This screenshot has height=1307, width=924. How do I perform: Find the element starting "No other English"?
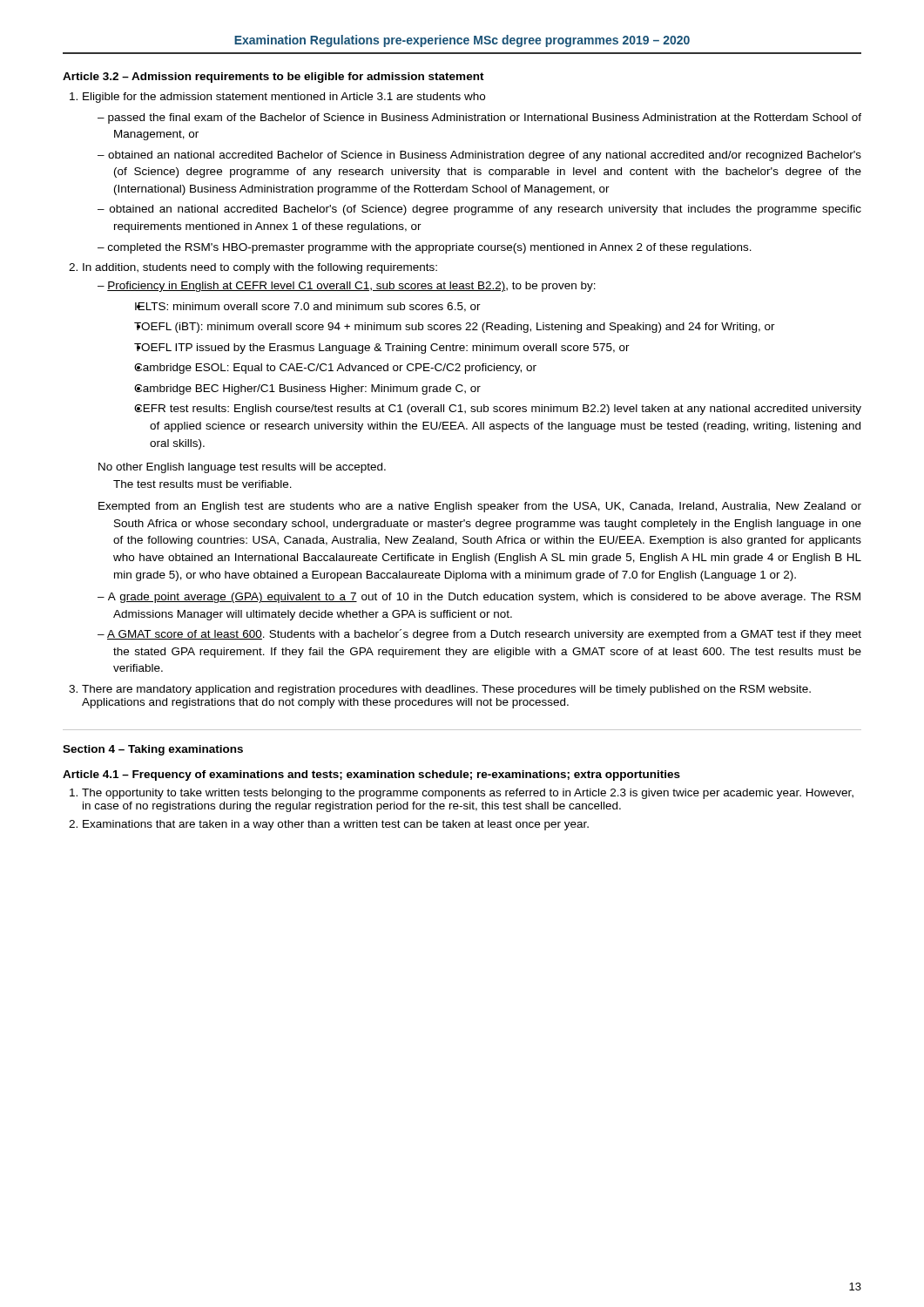[x=250, y=475]
